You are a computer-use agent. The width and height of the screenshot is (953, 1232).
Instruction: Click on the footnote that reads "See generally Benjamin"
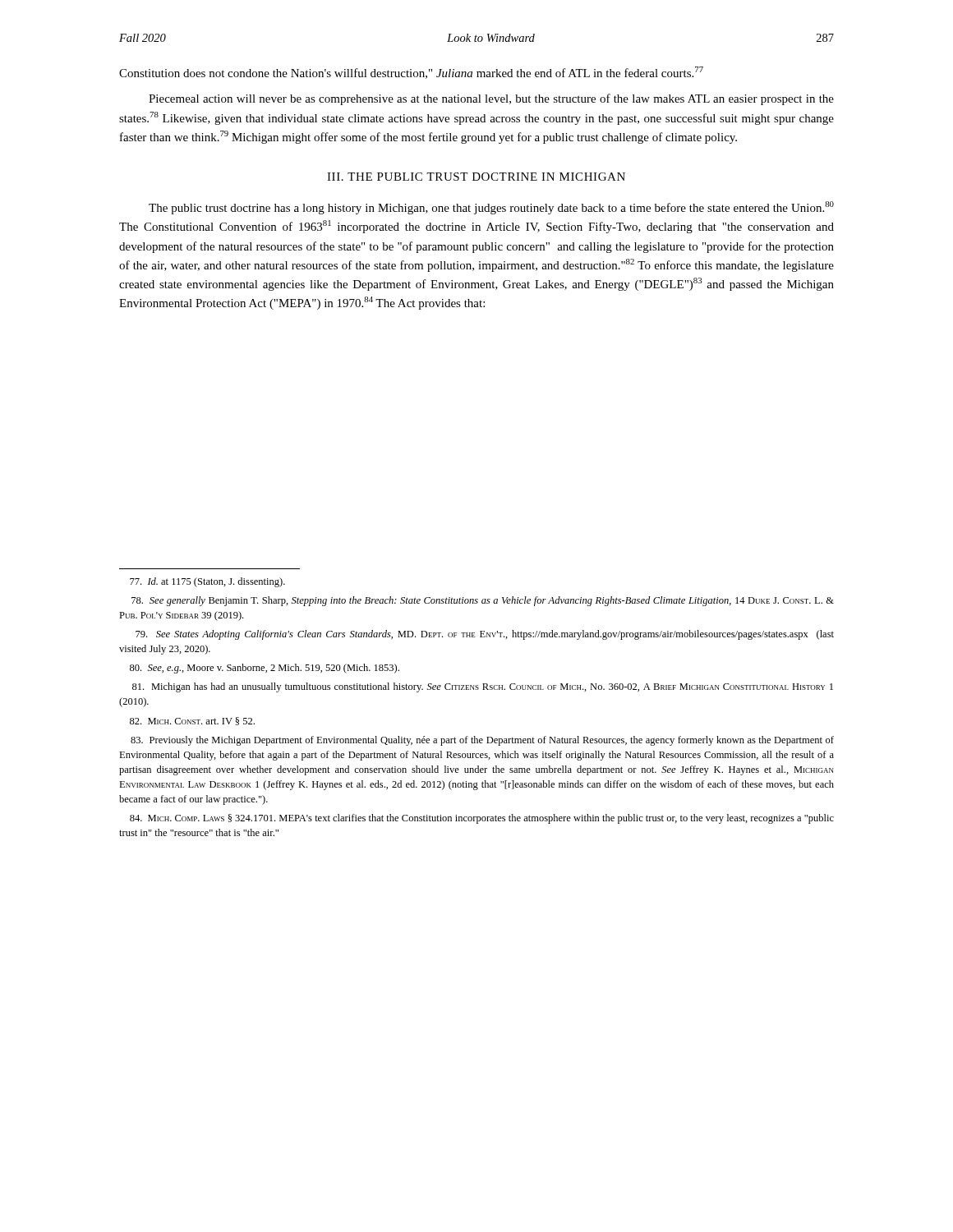[476, 607]
